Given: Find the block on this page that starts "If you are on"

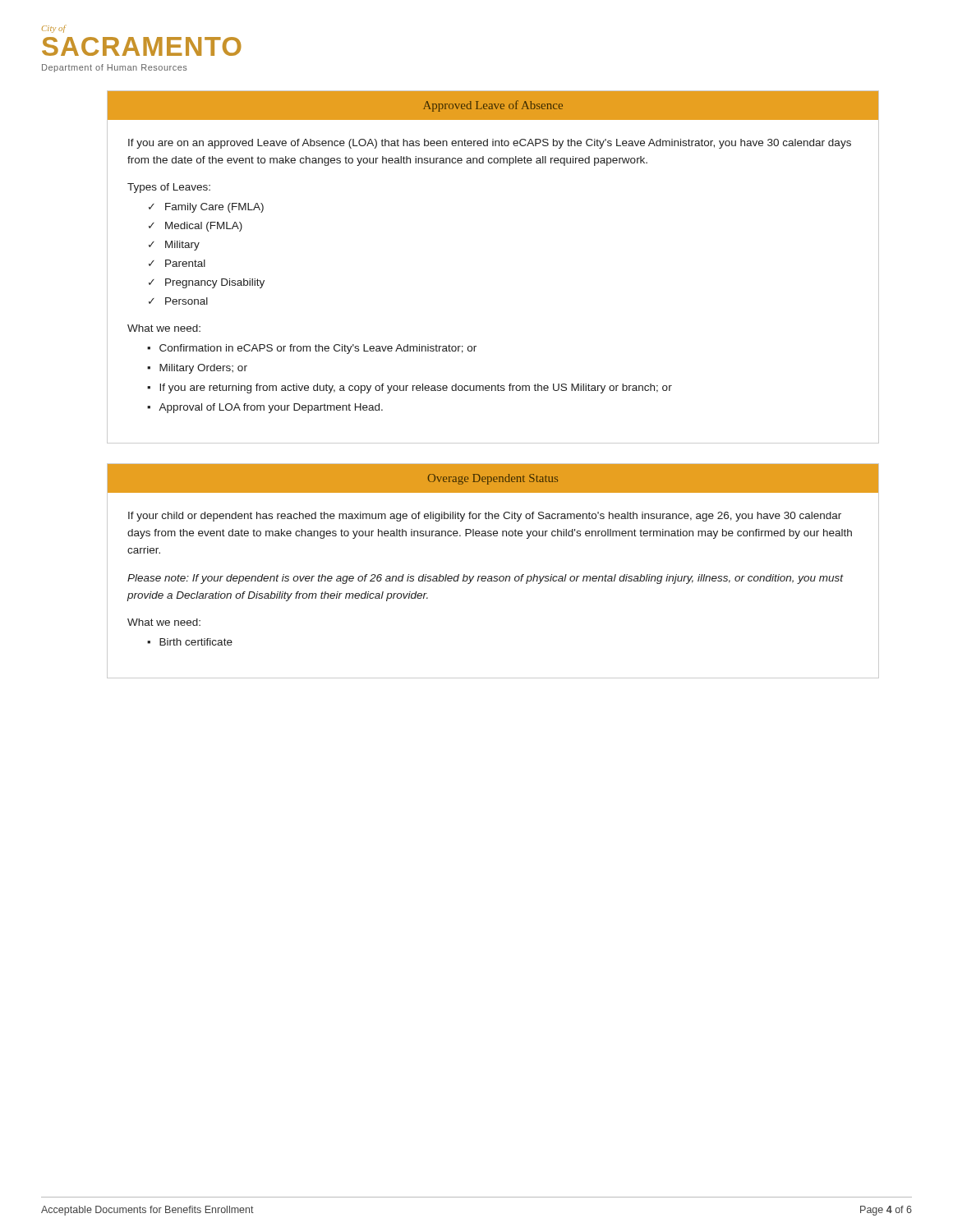Looking at the screenshot, I should point(493,152).
